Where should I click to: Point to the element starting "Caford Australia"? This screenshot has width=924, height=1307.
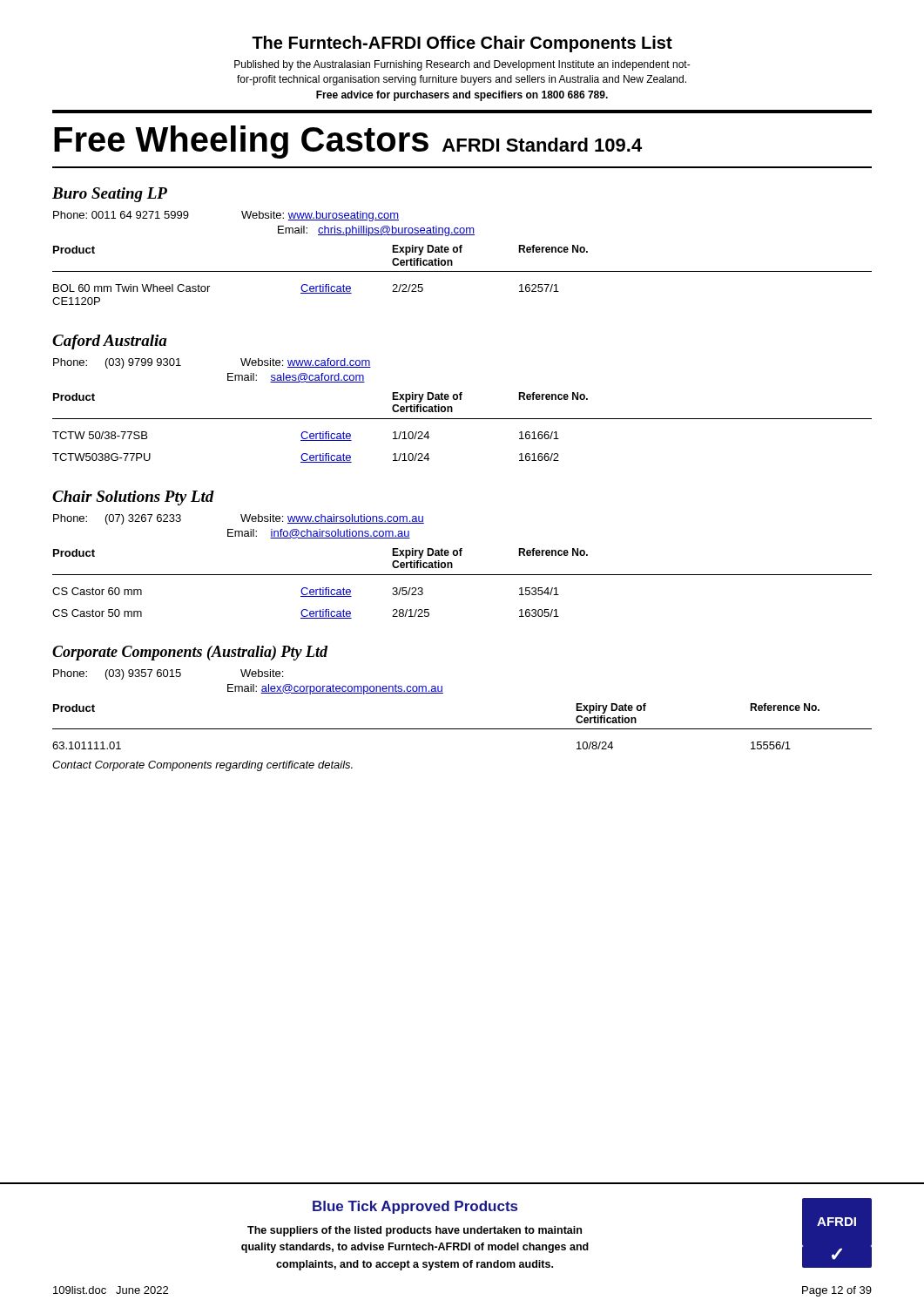pos(110,340)
